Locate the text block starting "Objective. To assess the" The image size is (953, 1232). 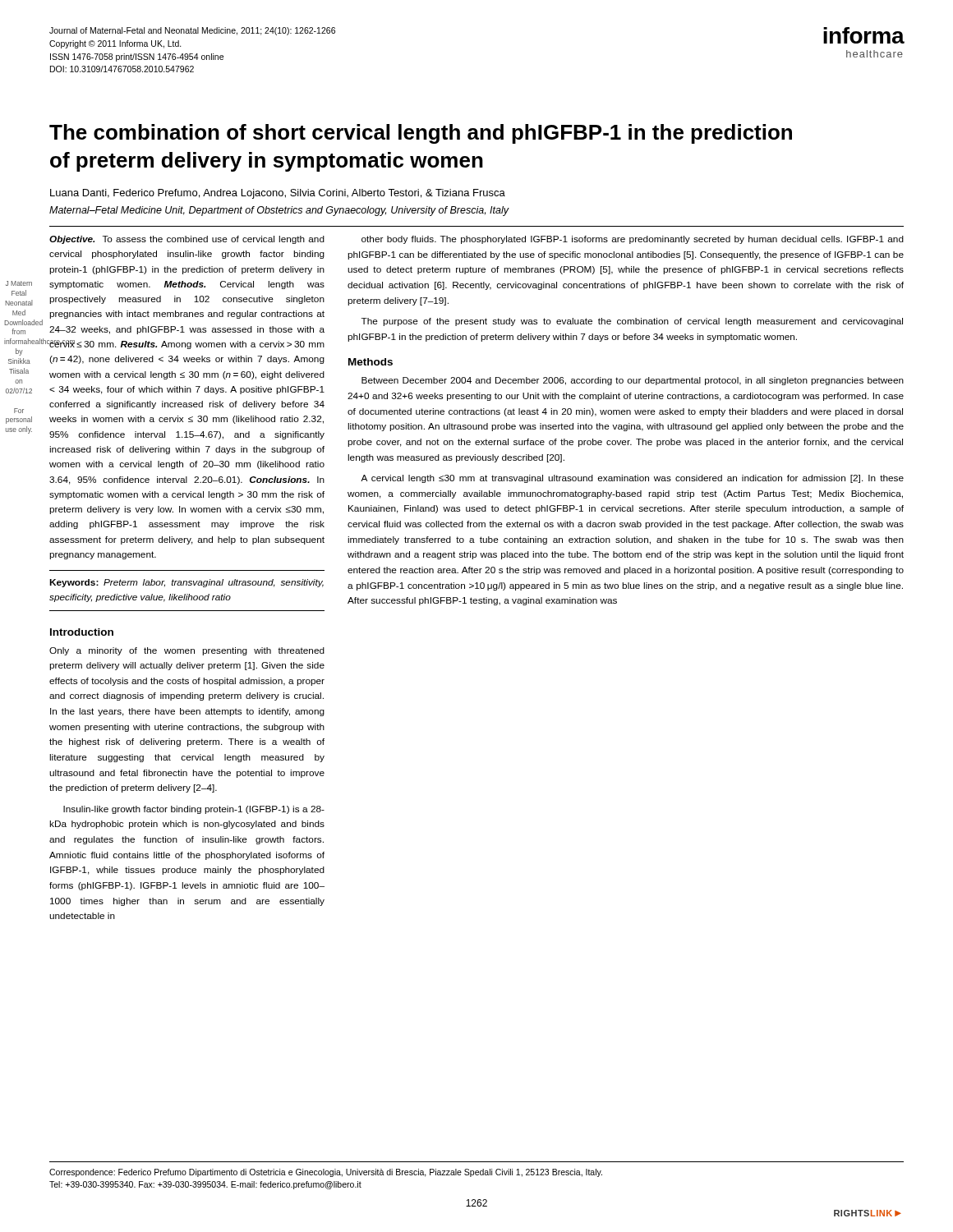(x=187, y=397)
